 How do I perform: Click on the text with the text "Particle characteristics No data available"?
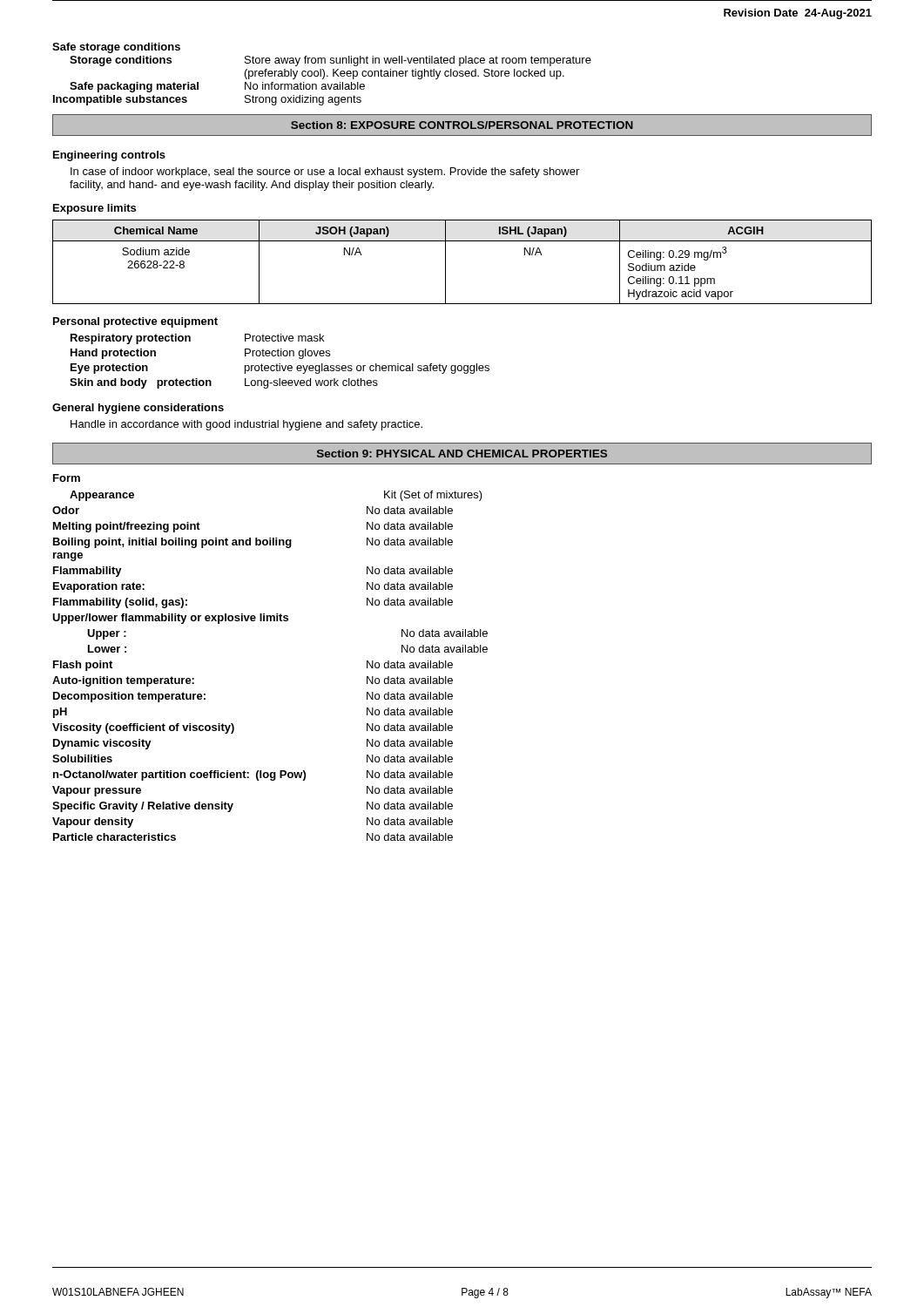coord(462,837)
